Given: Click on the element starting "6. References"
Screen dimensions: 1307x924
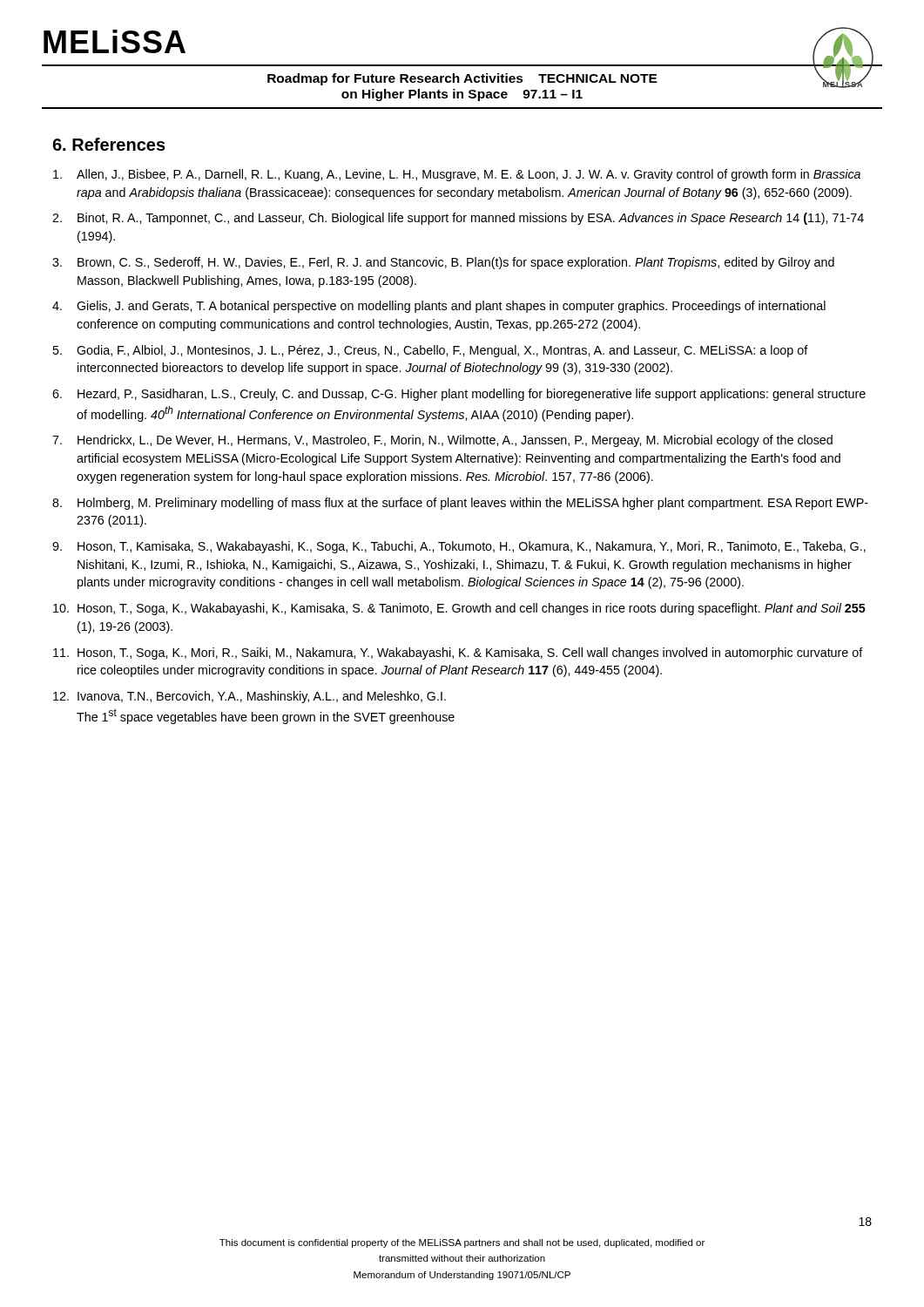Looking at the screenshot, I should (109, 145).
